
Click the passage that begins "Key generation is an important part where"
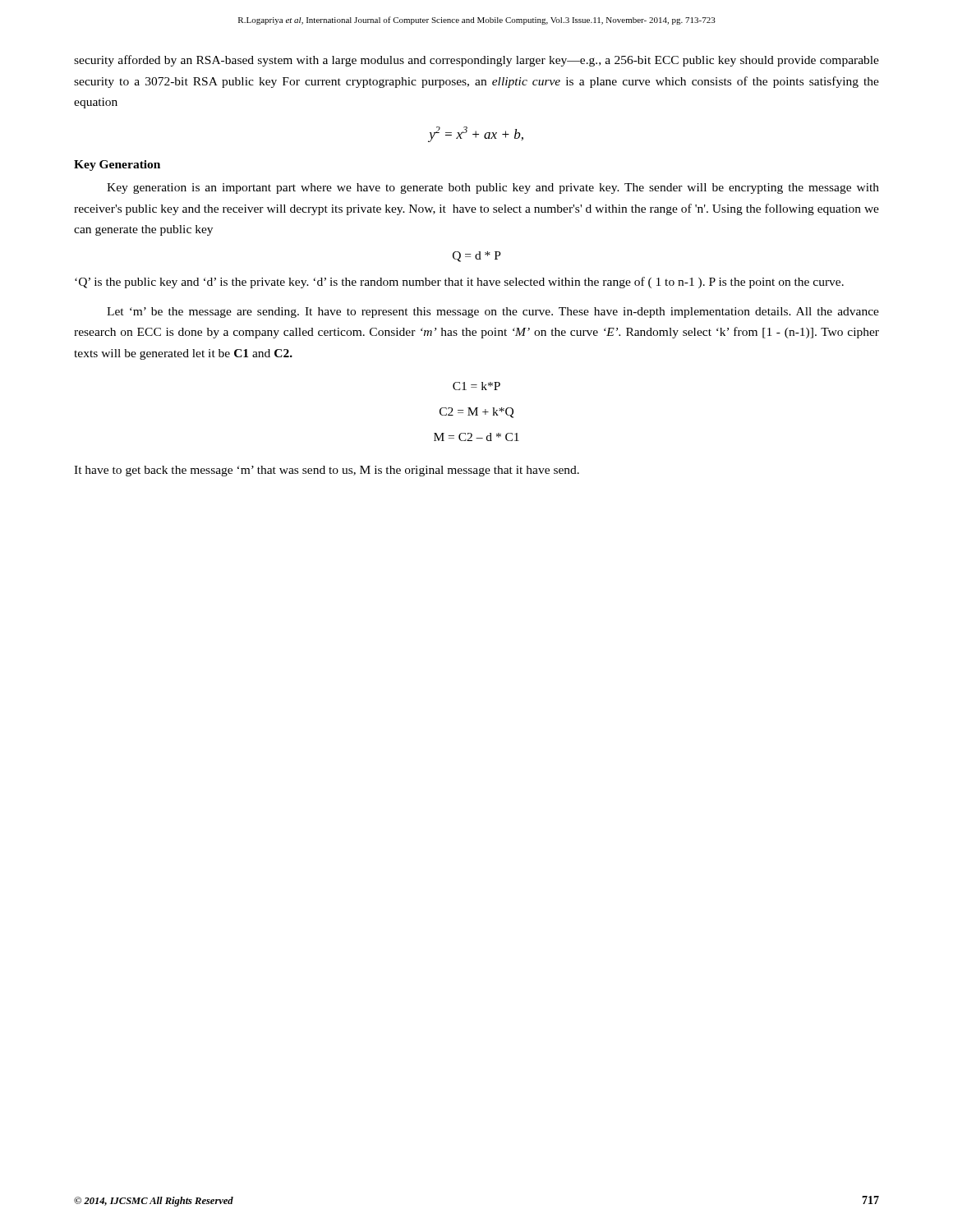pyautogui.click(x=476, y=208)
